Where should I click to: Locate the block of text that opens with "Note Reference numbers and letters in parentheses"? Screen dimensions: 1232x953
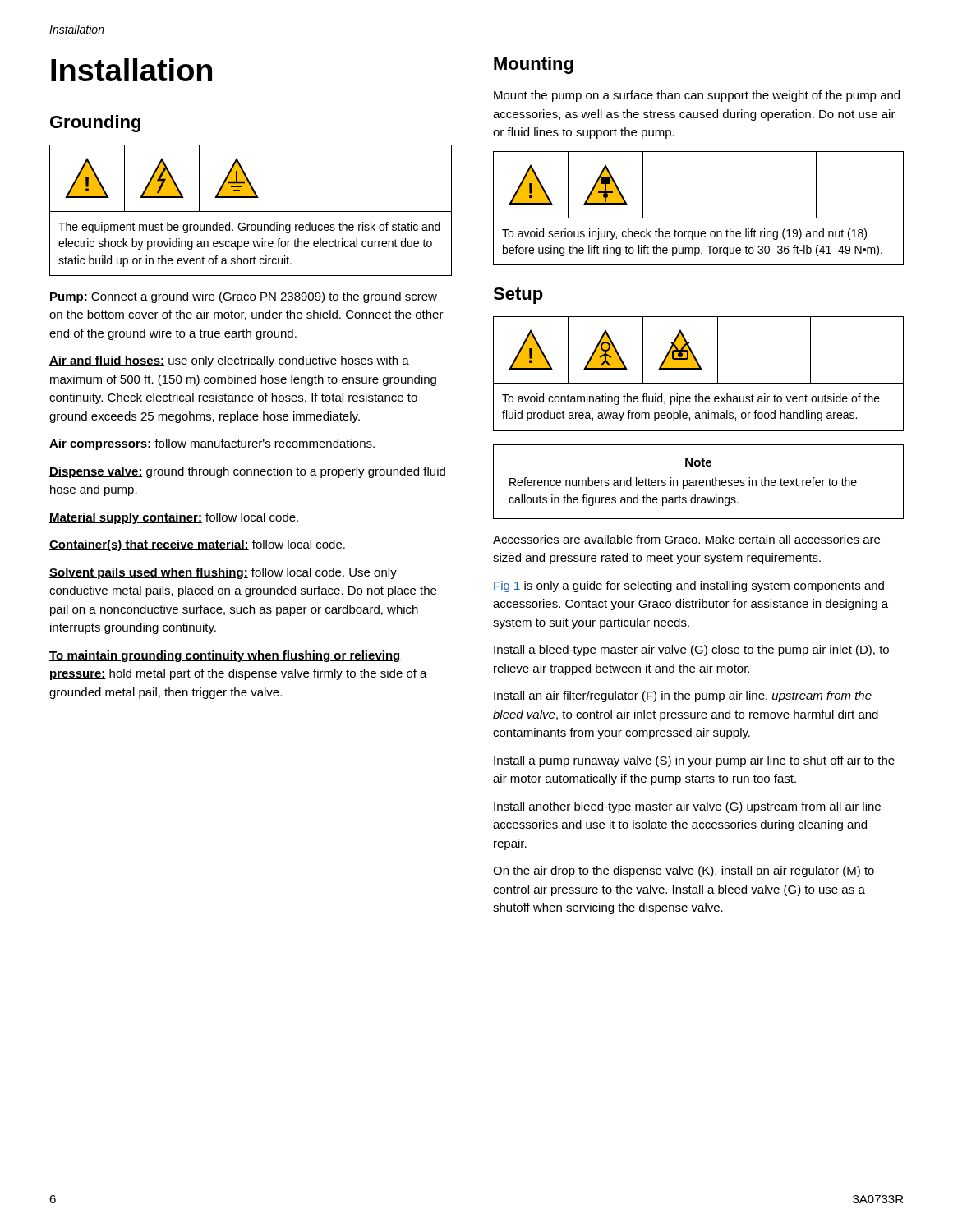point(698,481)
